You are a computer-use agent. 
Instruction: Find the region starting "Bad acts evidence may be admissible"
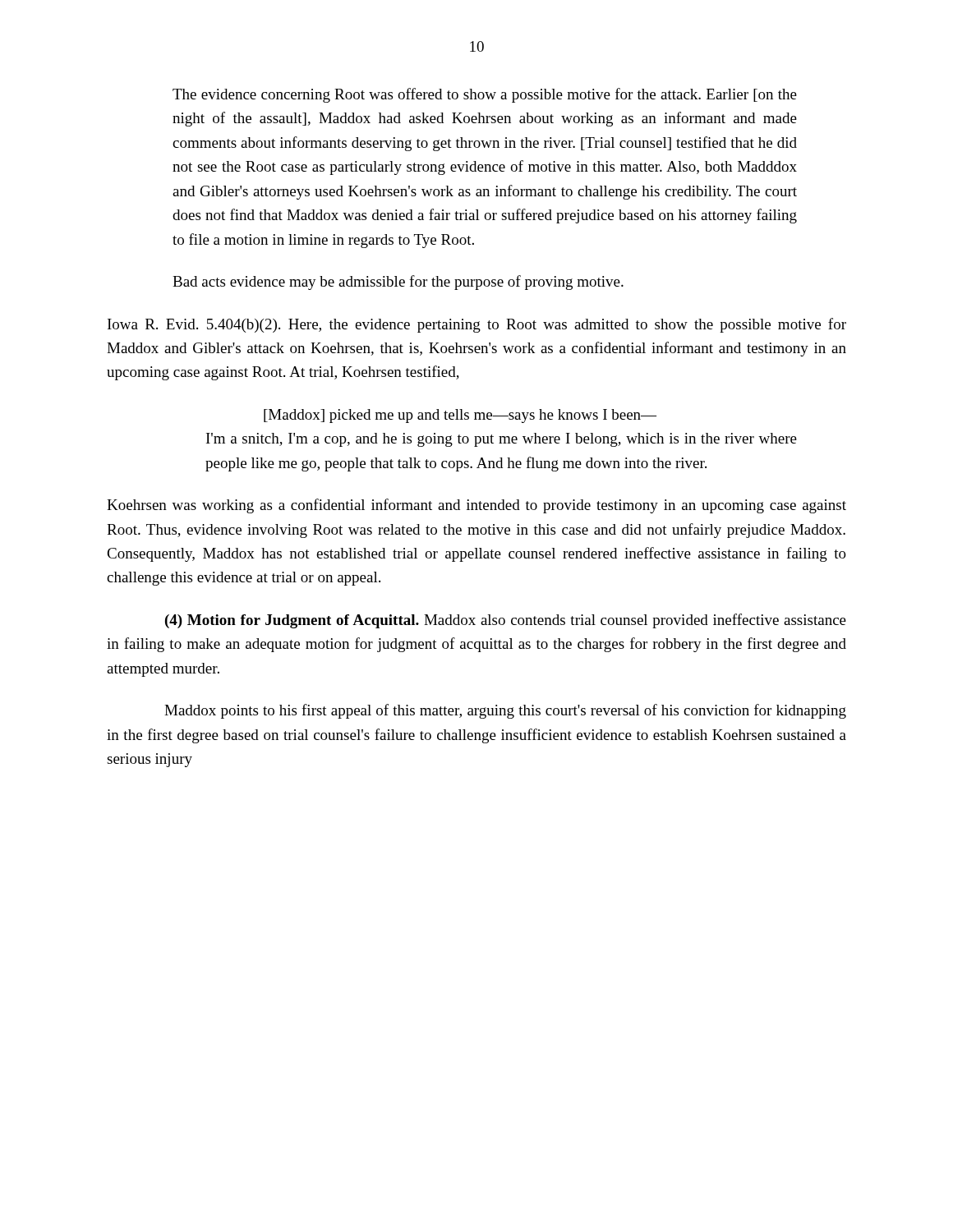398,281
